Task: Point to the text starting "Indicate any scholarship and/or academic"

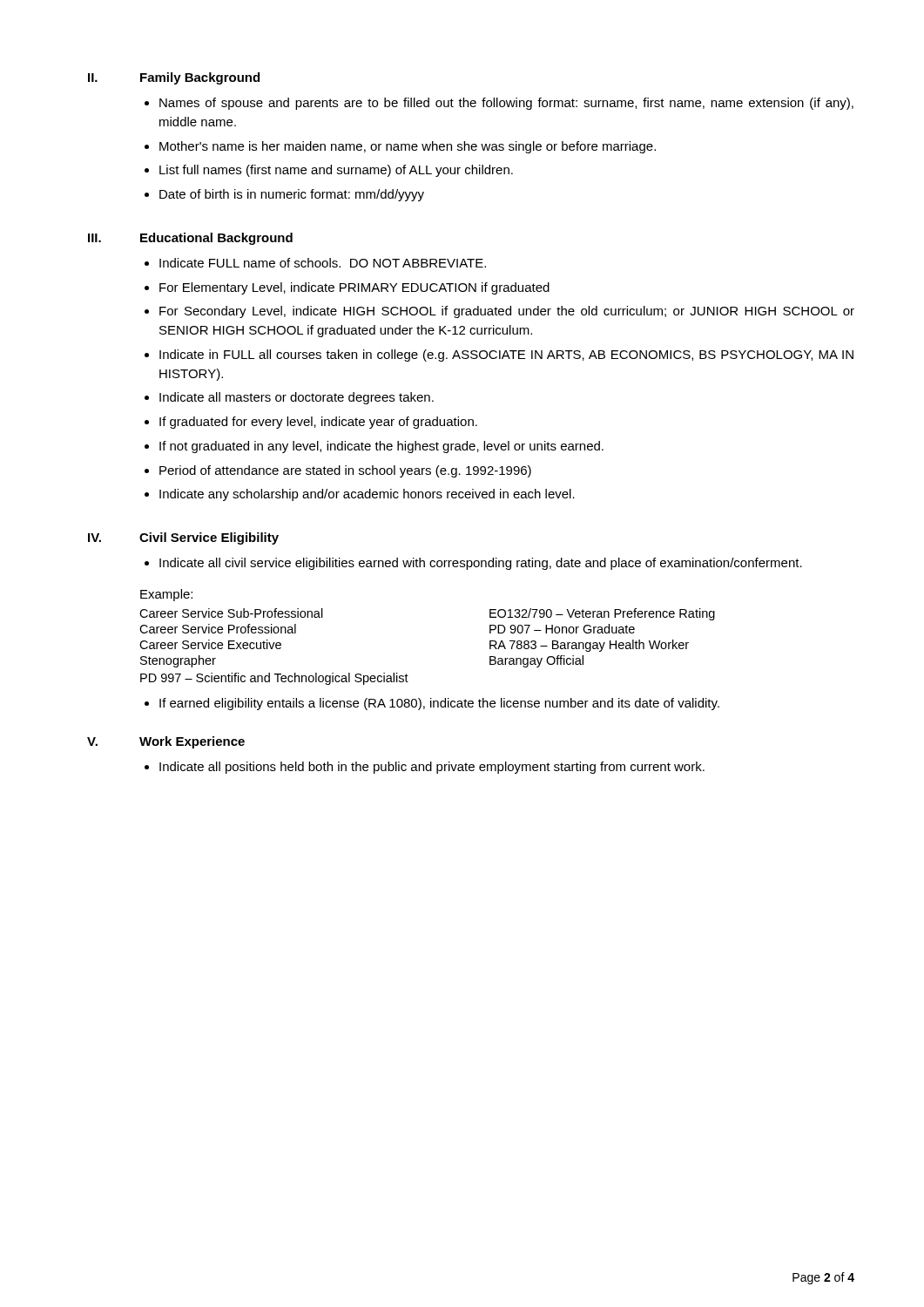Action: click(x=367, y=494)
